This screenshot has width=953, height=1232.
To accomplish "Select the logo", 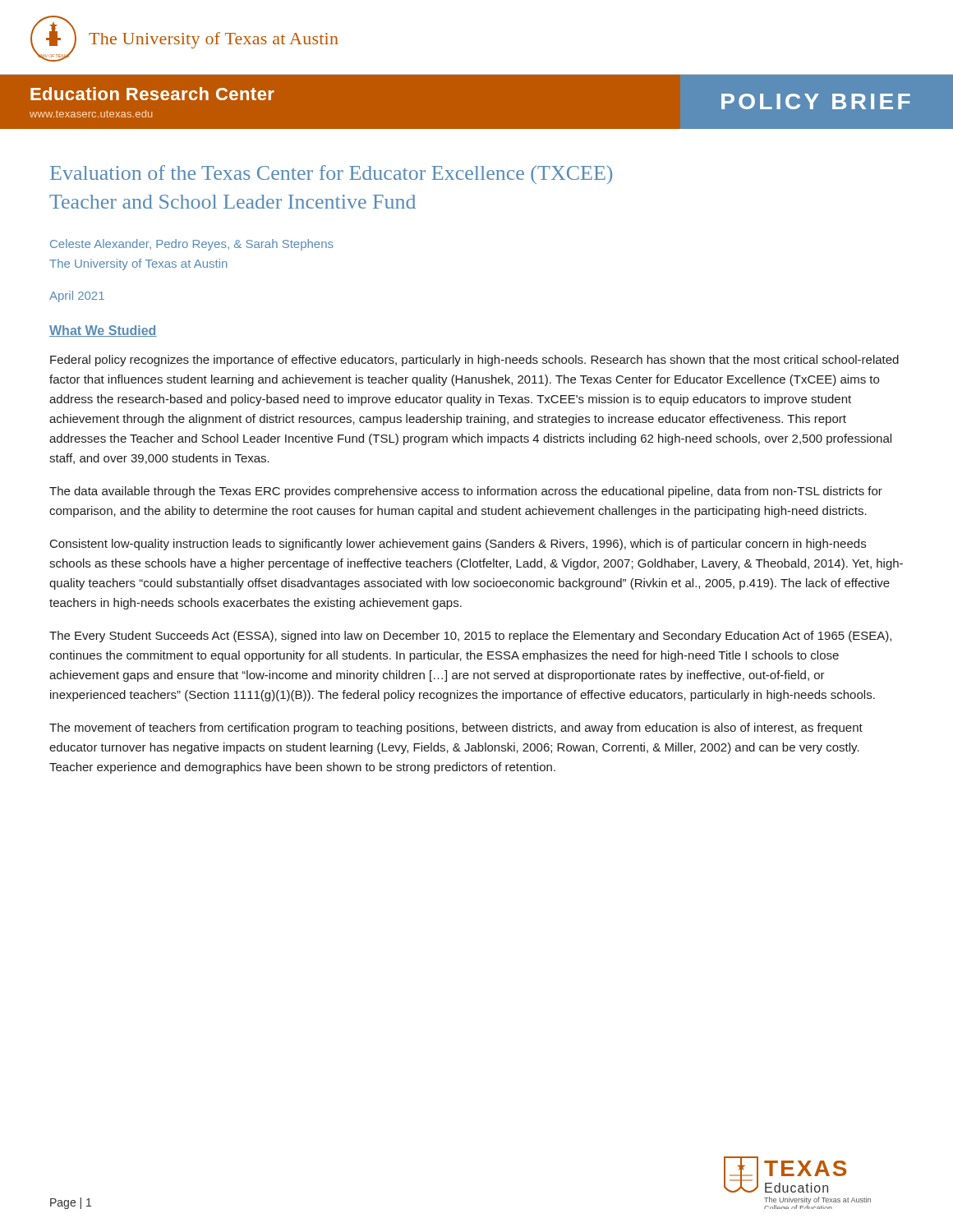I will pyautogui.click(x=813, y=1180).
